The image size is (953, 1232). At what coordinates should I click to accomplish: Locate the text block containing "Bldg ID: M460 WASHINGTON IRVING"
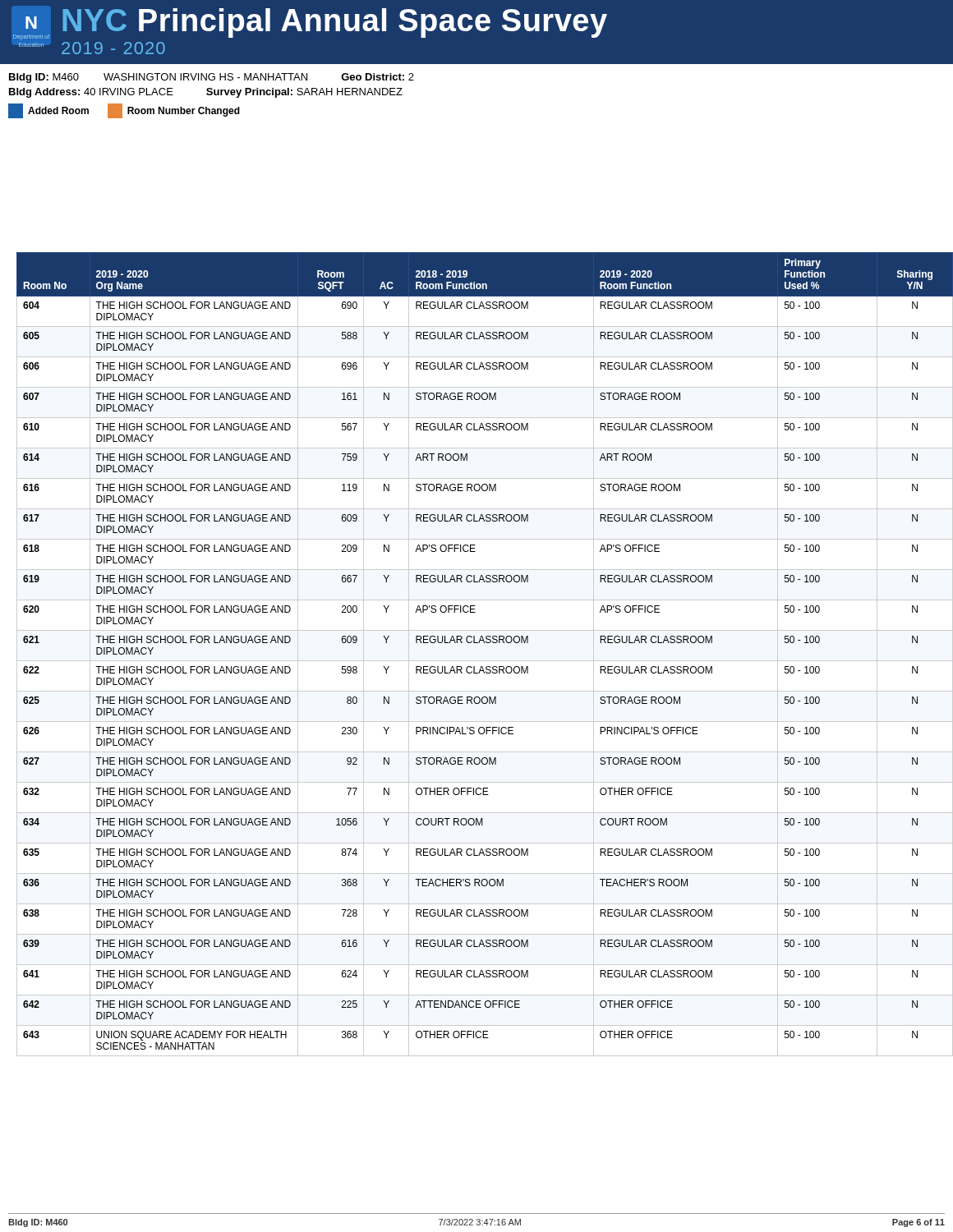[x=211, y=77]
